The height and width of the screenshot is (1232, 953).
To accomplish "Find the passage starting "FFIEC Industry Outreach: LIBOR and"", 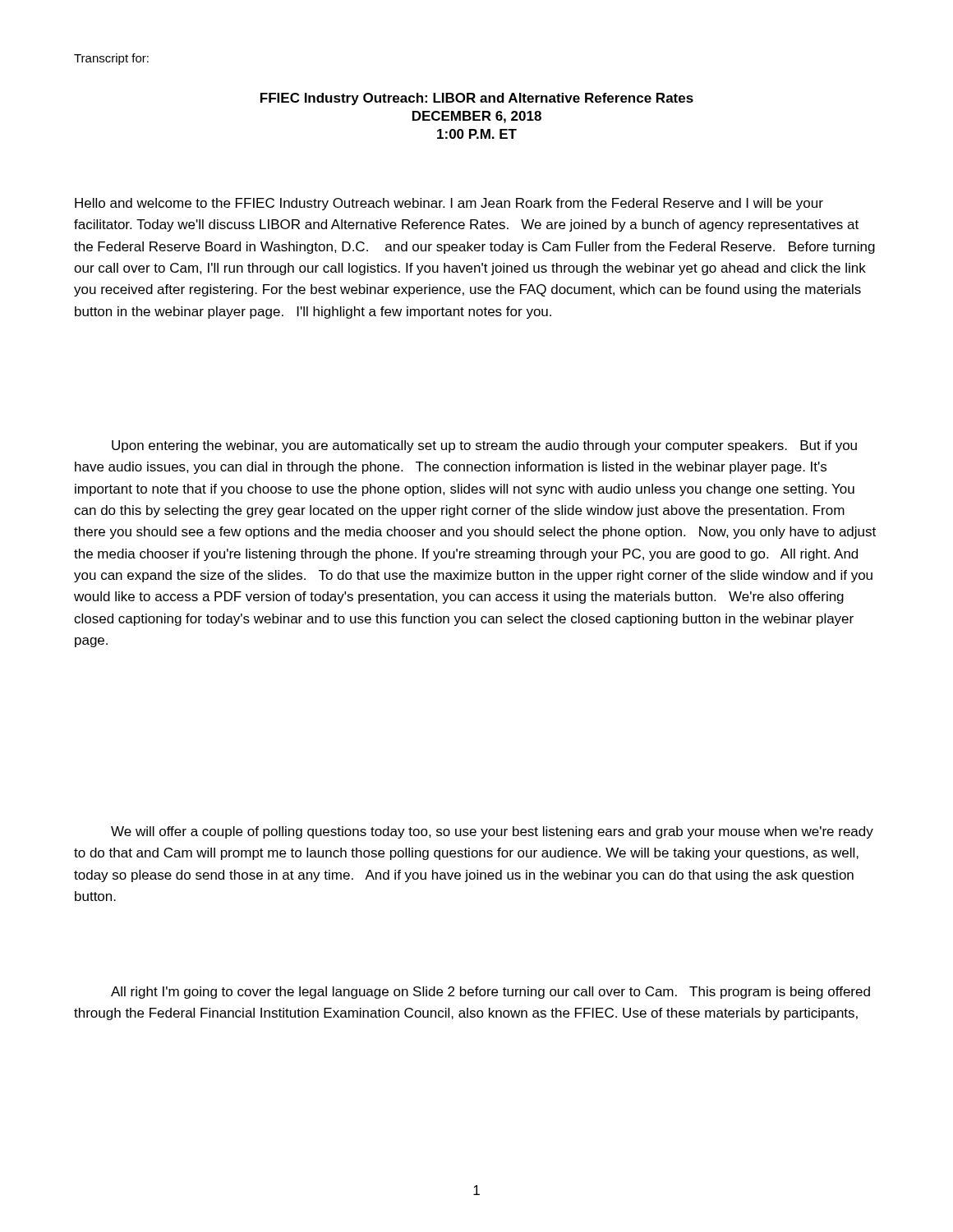I will pos(476,117).
